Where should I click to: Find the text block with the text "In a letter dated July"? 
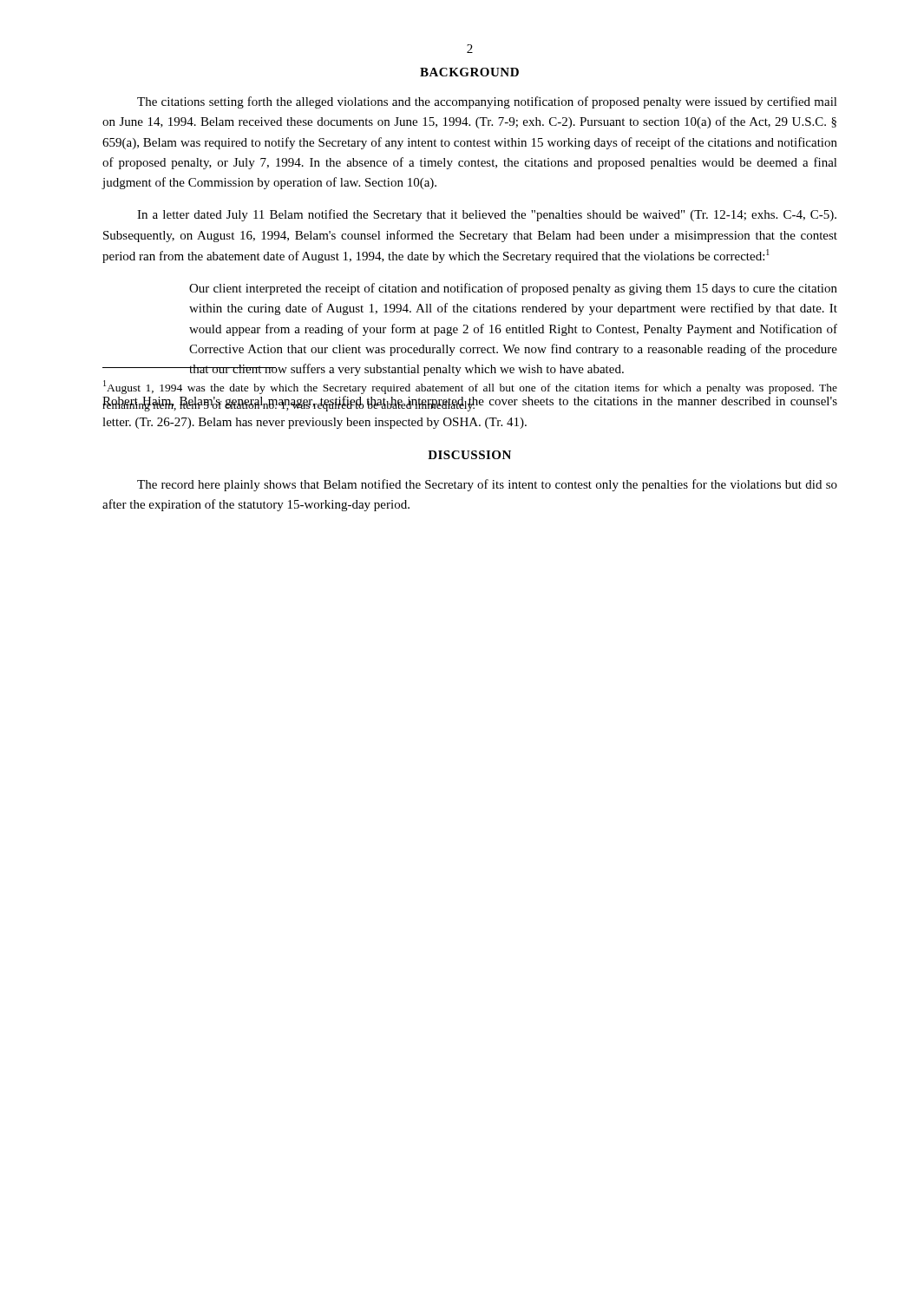pos(470,235)
